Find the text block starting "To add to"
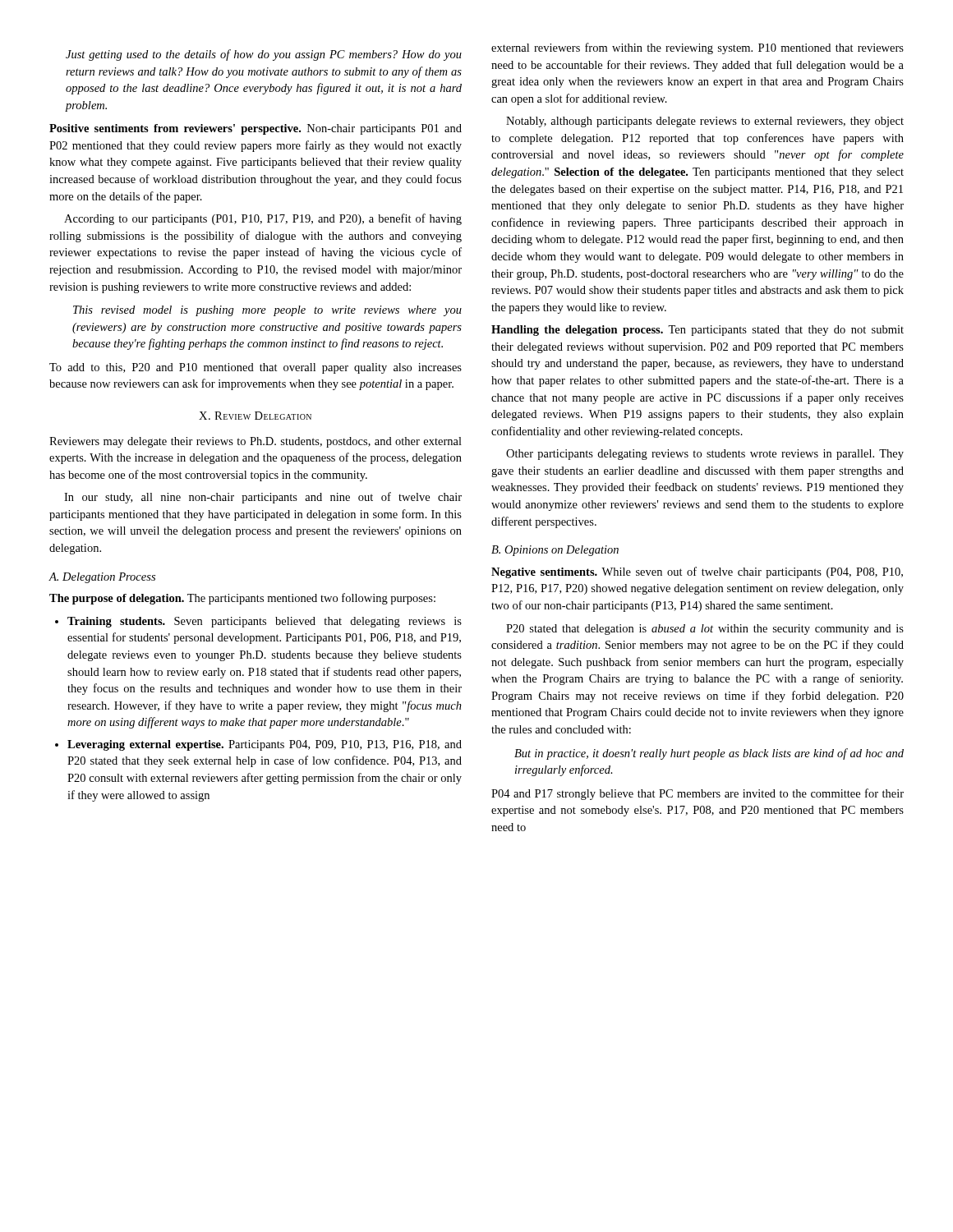This screenshot has width=953, height=1232. [x=255, y=376]
